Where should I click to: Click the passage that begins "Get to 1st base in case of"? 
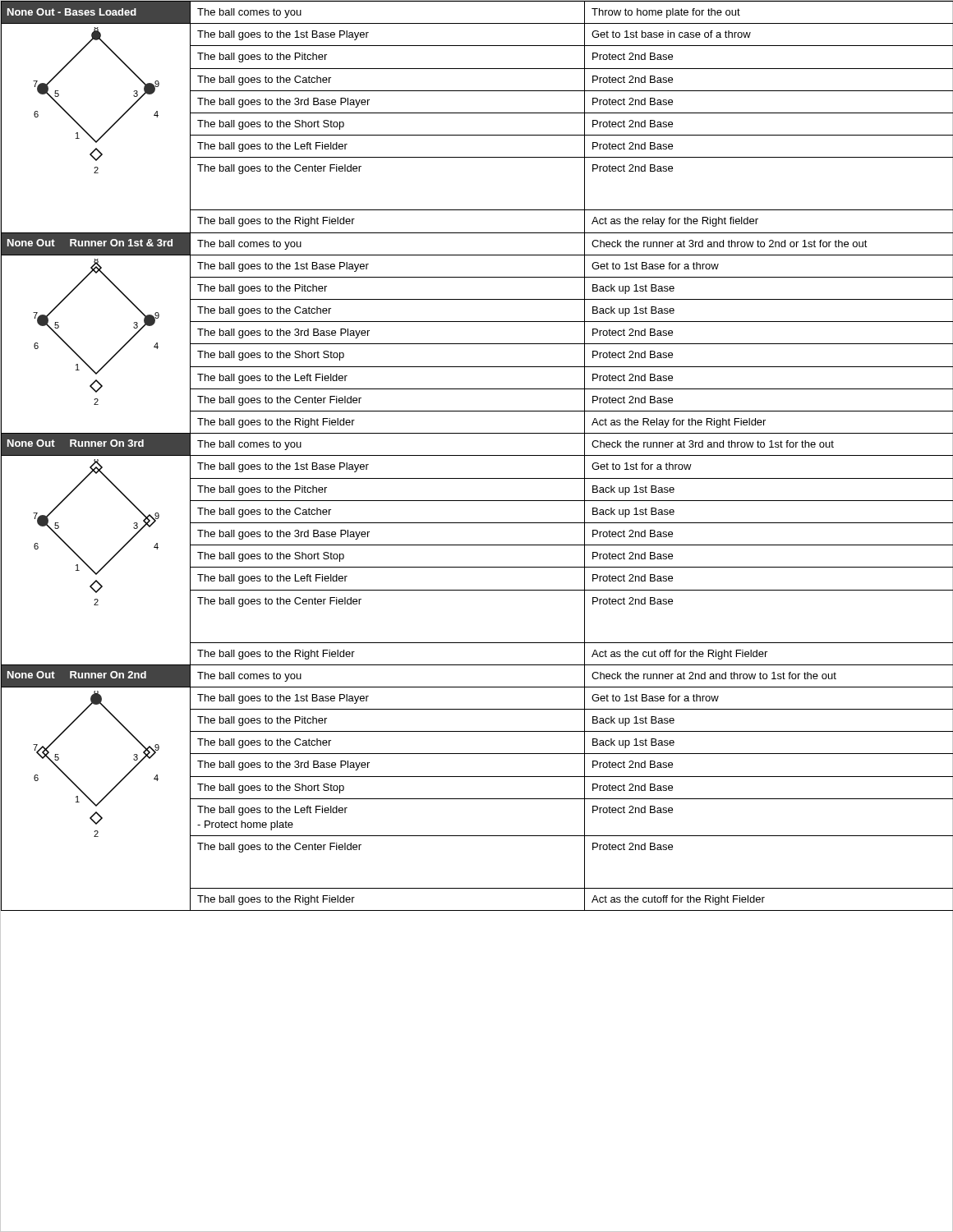tap(671, 34)
